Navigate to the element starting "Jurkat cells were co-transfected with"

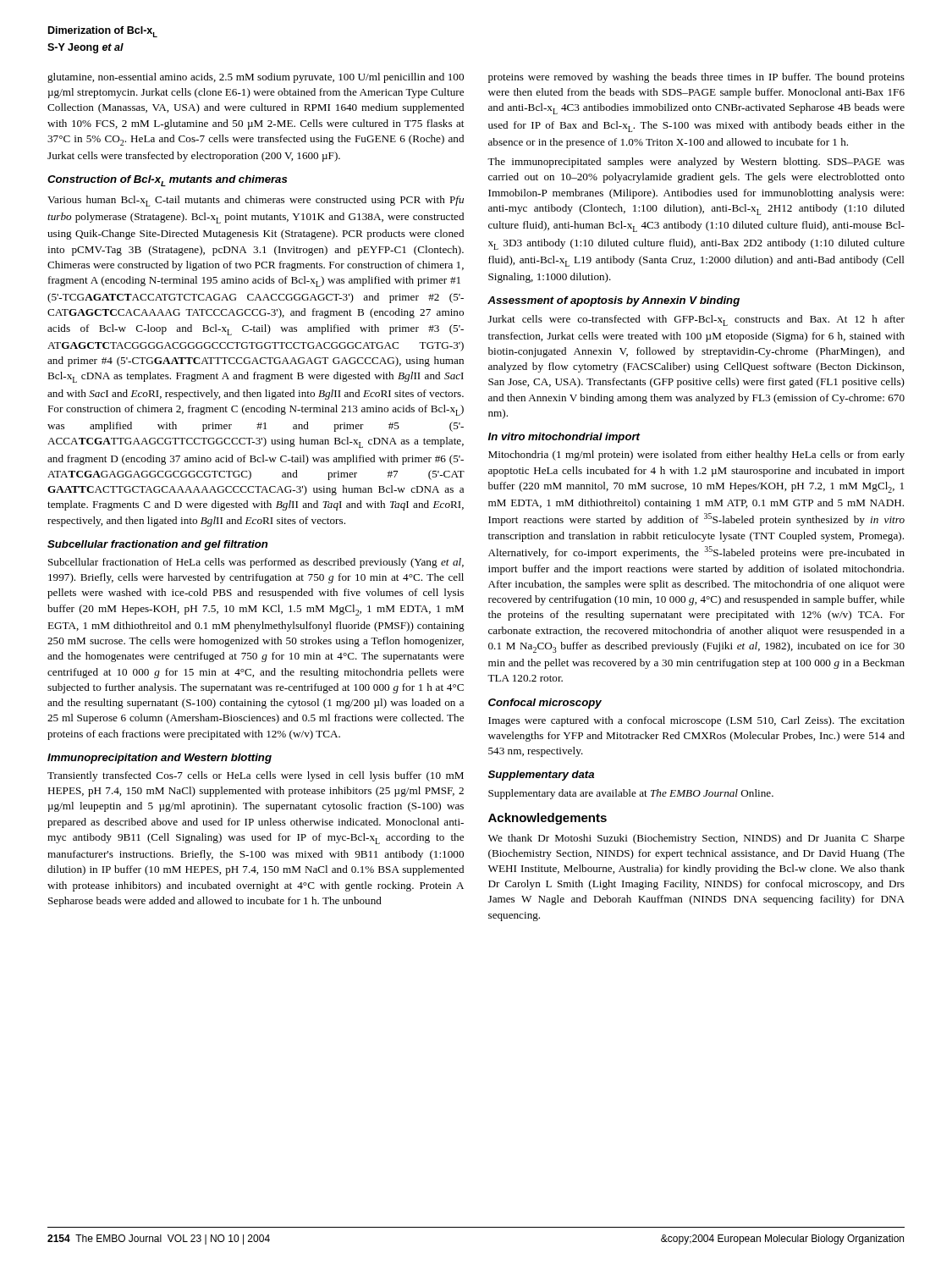point(696,366)
